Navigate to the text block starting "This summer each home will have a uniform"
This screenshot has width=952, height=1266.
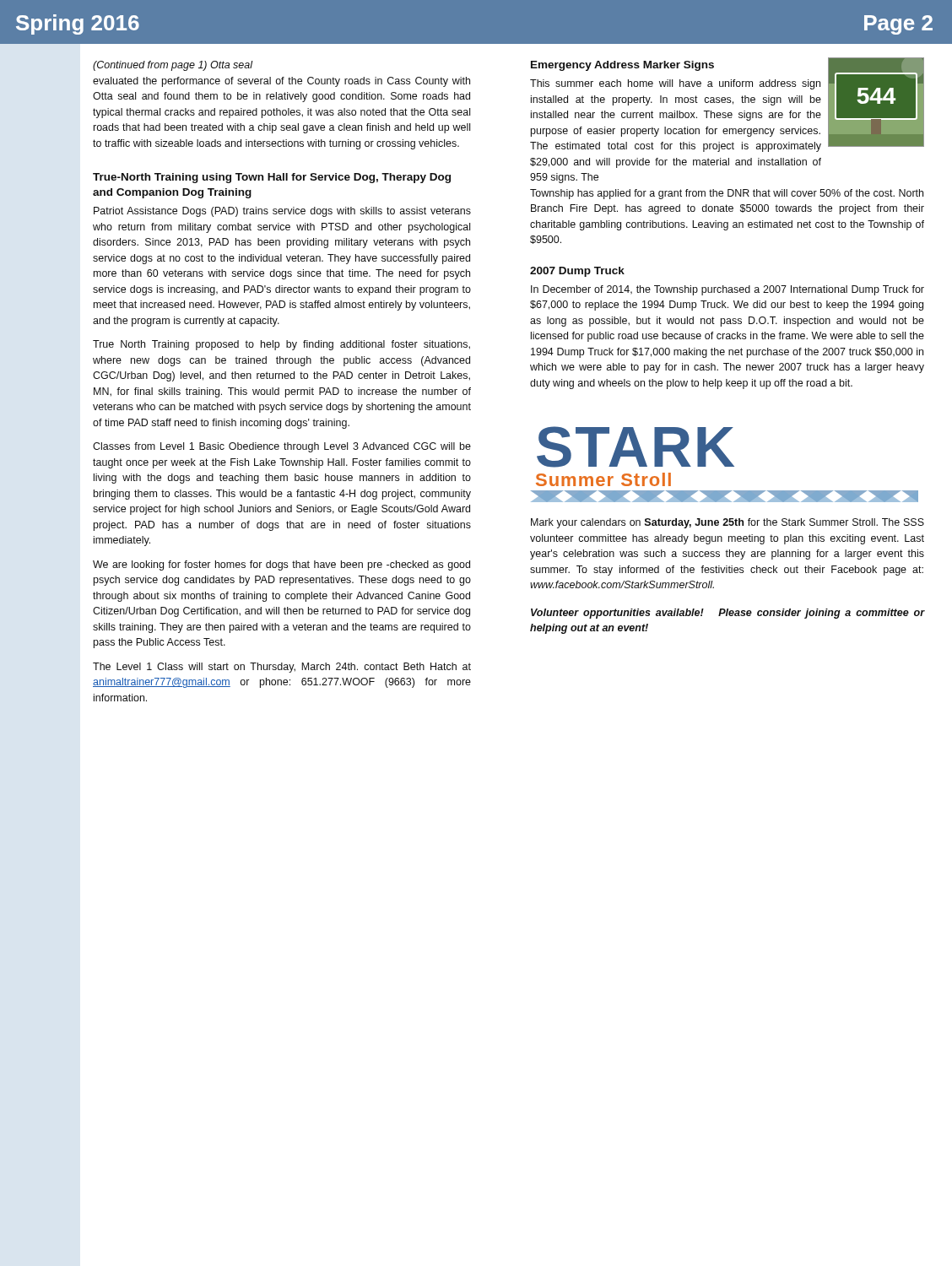coord(676,131)
